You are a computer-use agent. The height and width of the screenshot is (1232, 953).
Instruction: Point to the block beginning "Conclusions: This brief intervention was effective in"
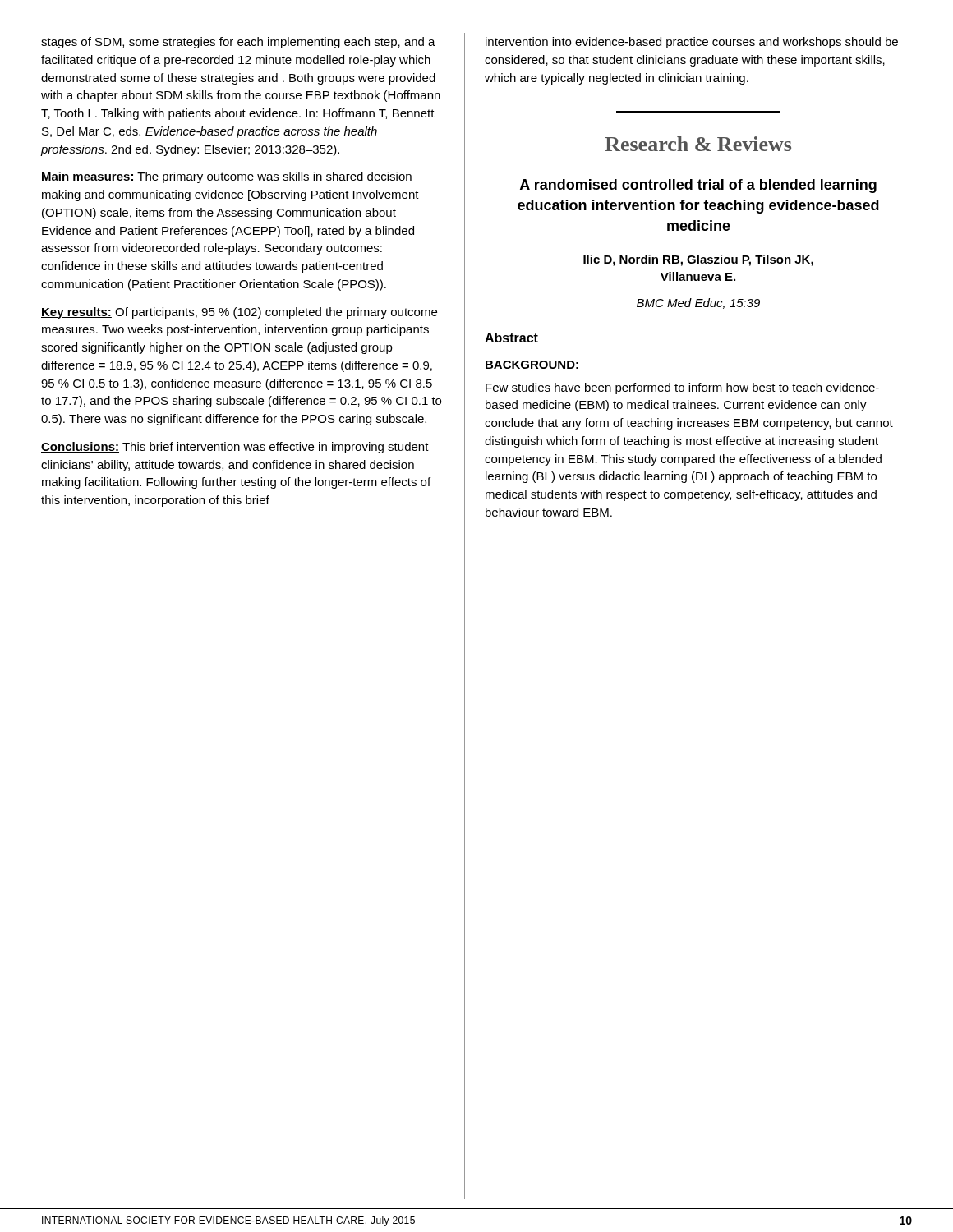click(242, 473)
